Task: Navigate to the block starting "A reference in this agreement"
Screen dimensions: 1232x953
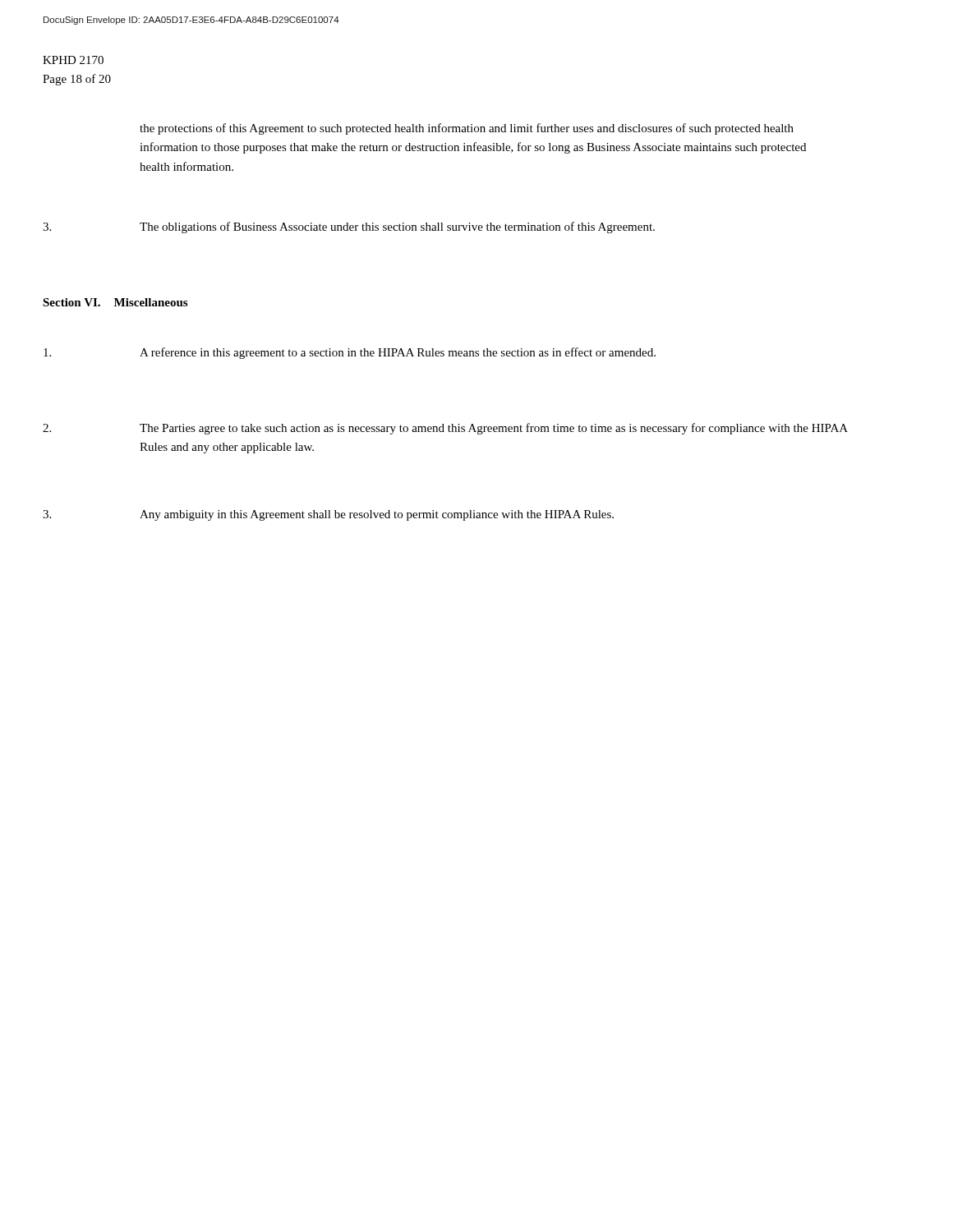Action: 445,353
